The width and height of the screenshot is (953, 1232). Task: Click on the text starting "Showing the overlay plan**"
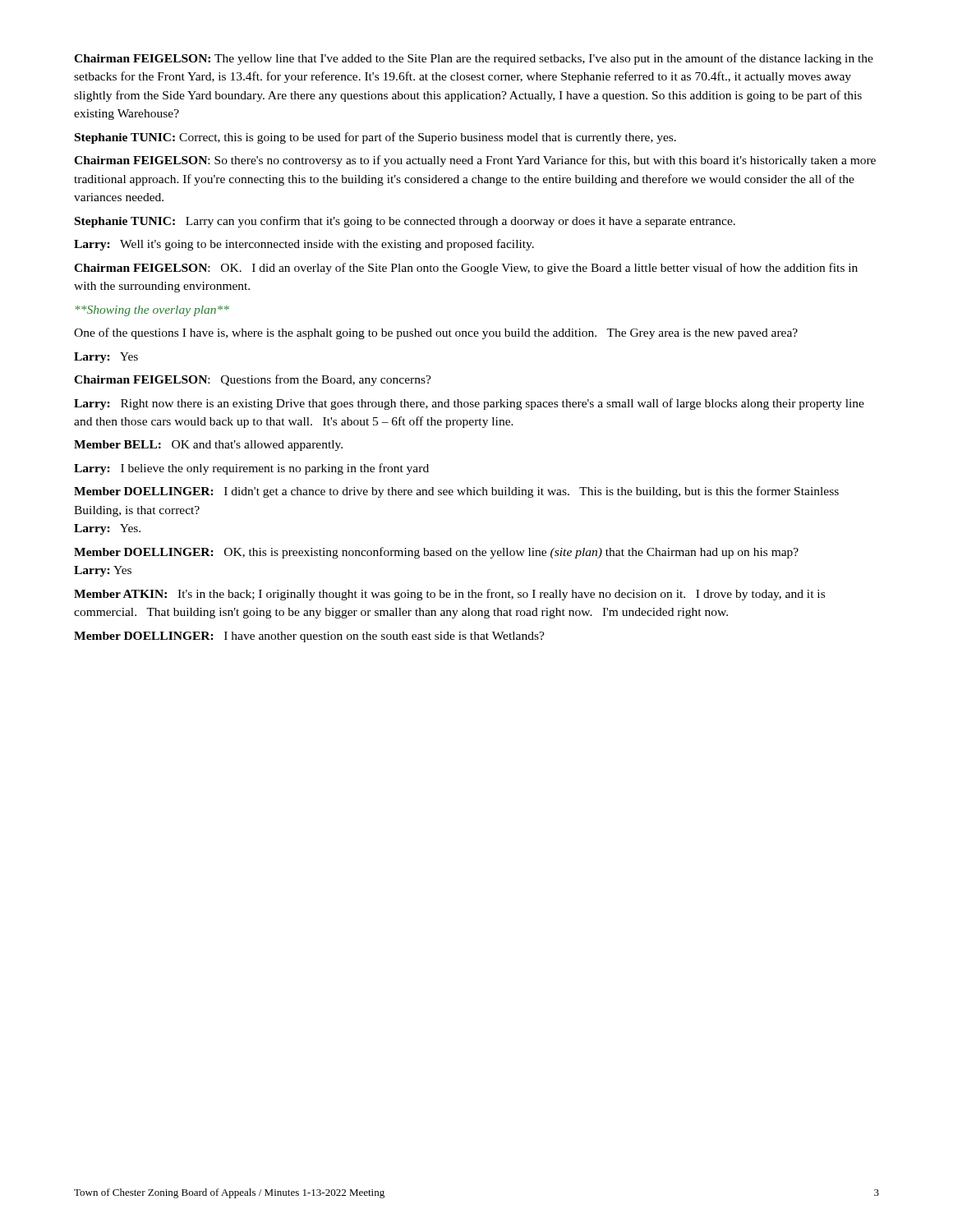click(152, 311)
